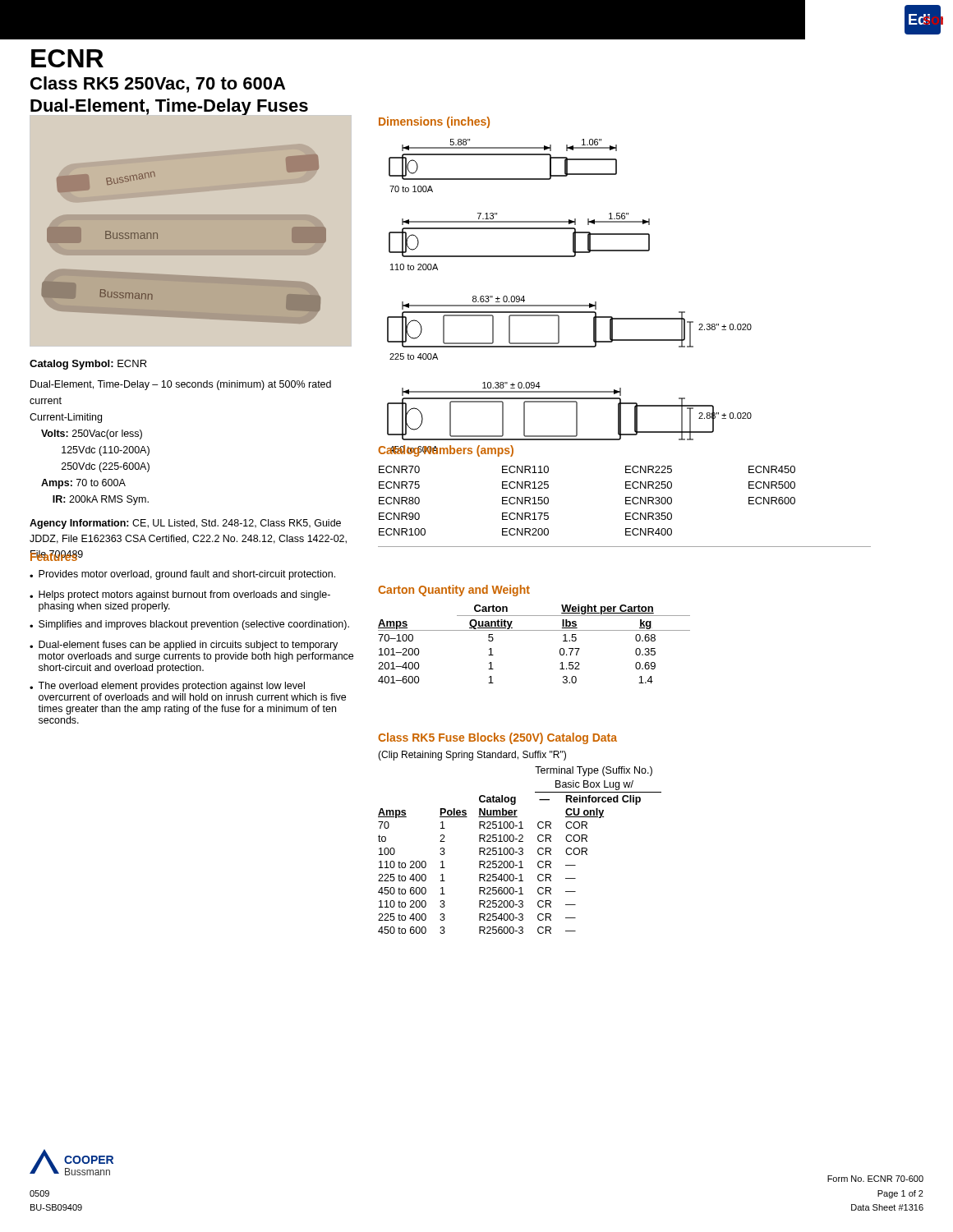Locate the section header containing "Class RK5 Fuse Blocks (250V) Catalog"
Screen dimensions: 1232x953
[497, 738]
